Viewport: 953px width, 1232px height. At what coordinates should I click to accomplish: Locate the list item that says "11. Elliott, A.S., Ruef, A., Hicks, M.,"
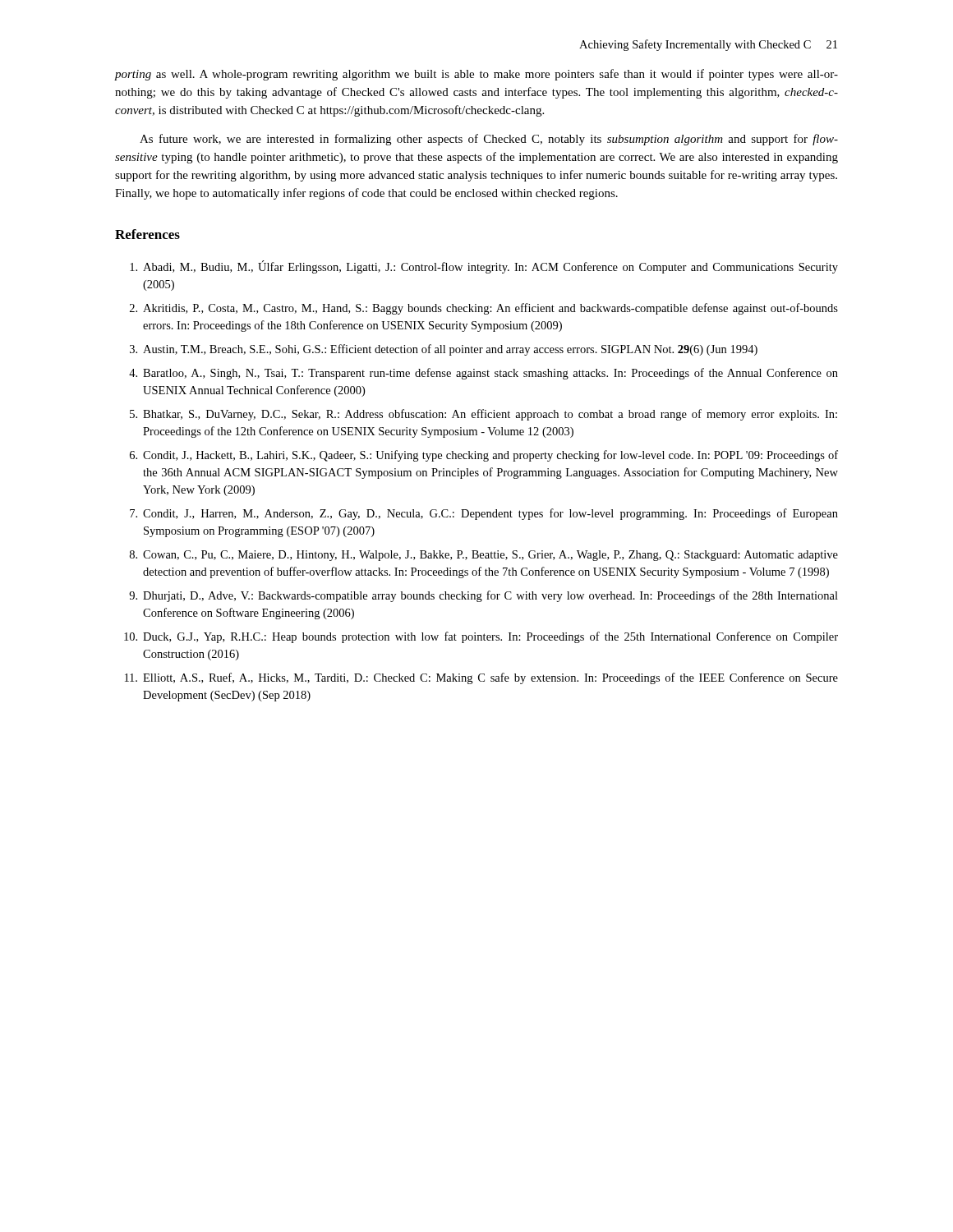(476, 687)
